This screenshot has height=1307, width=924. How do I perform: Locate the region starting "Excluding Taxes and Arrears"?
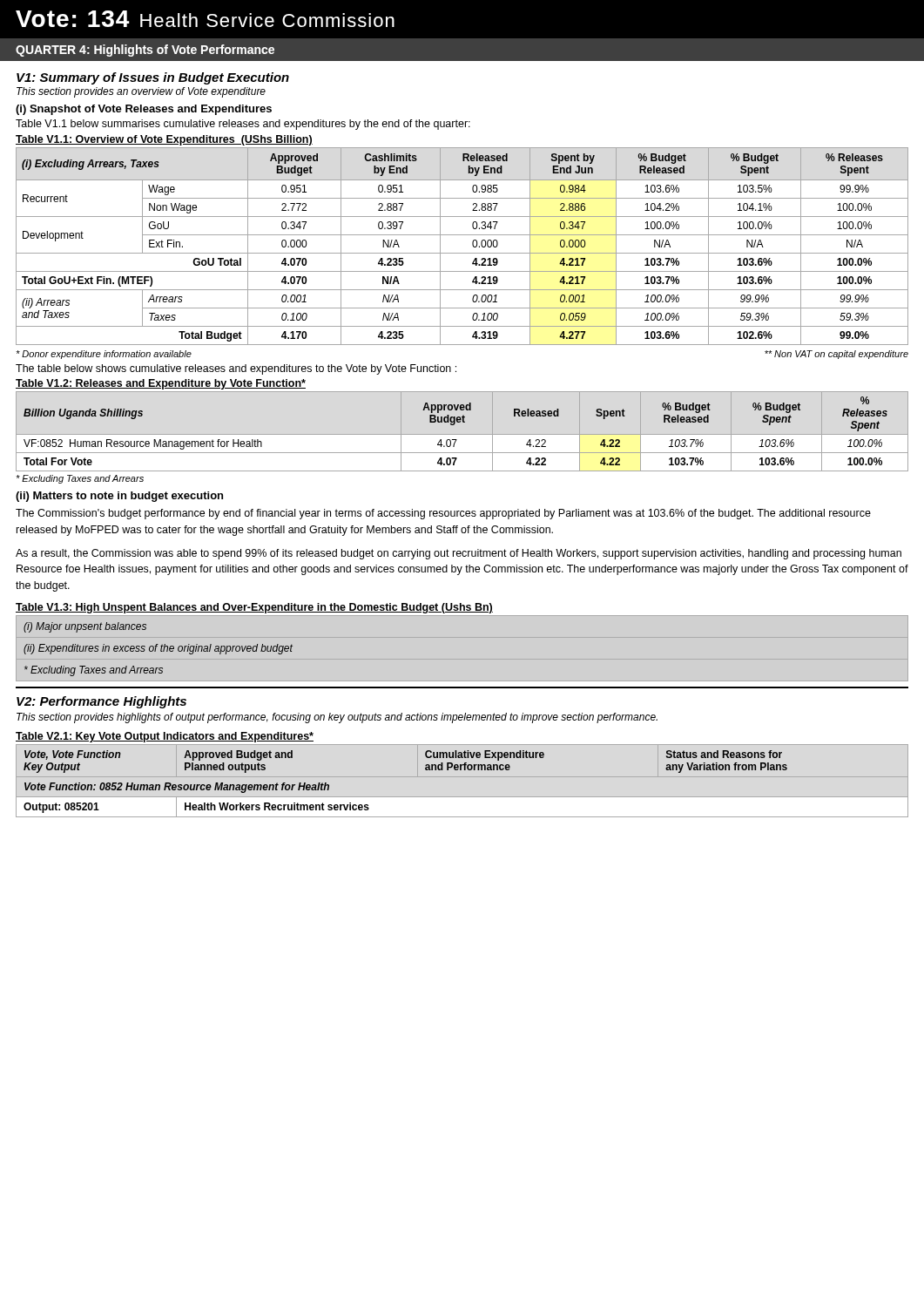(x=80, y=478)
